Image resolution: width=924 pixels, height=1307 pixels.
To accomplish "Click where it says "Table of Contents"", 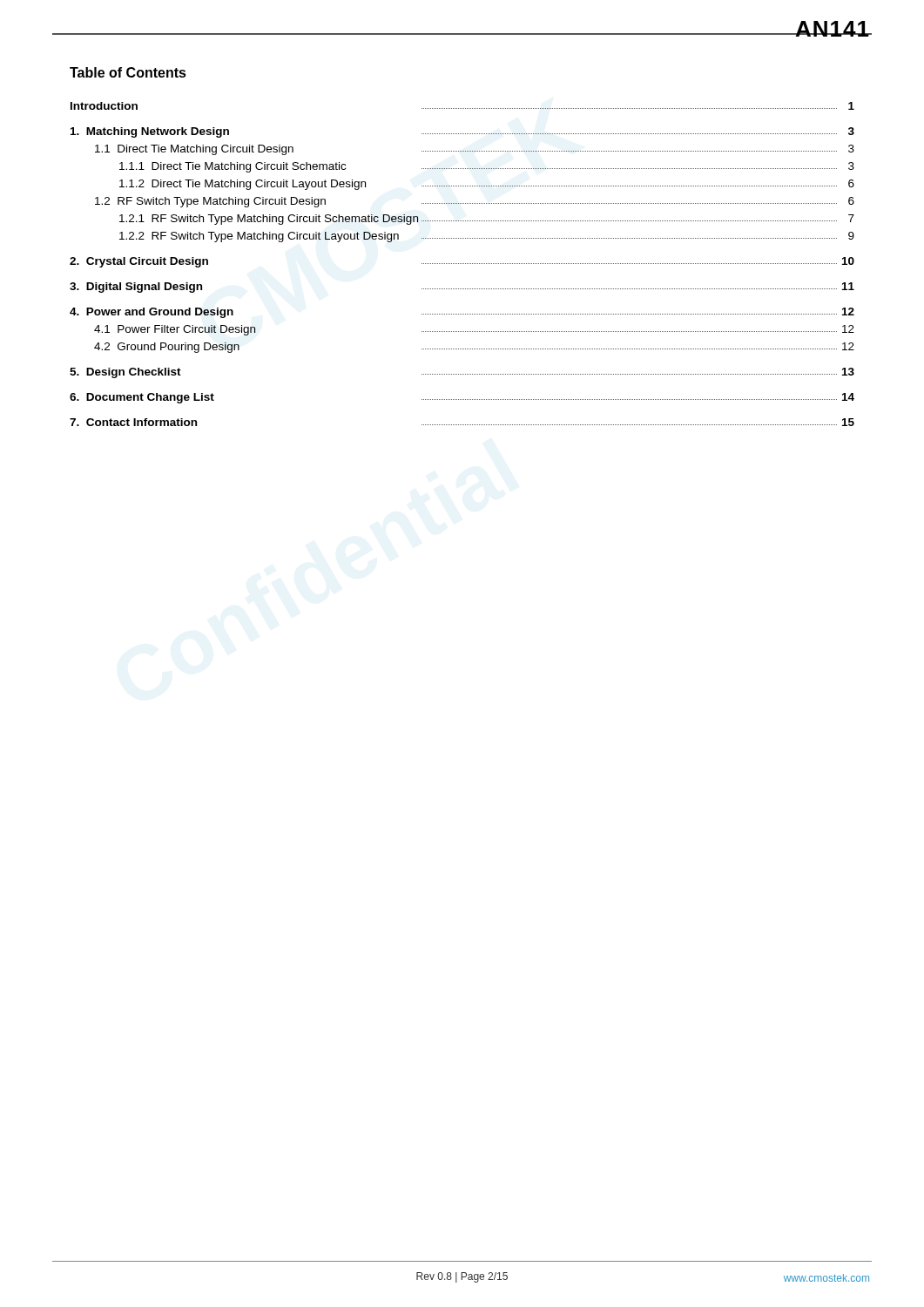I will (x=128, y=73).
